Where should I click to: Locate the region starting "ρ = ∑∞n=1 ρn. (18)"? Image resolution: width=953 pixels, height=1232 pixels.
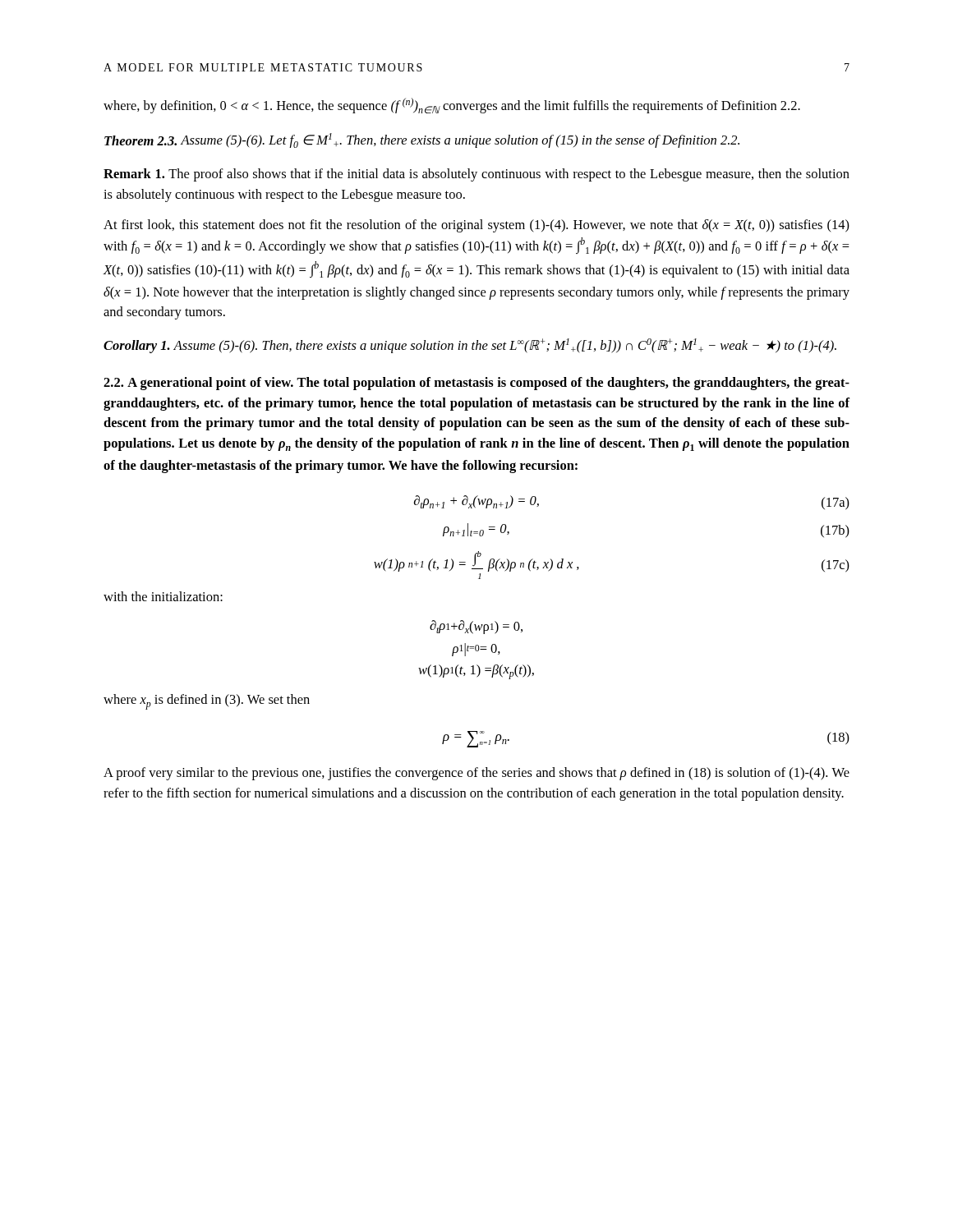coord(476,738)
